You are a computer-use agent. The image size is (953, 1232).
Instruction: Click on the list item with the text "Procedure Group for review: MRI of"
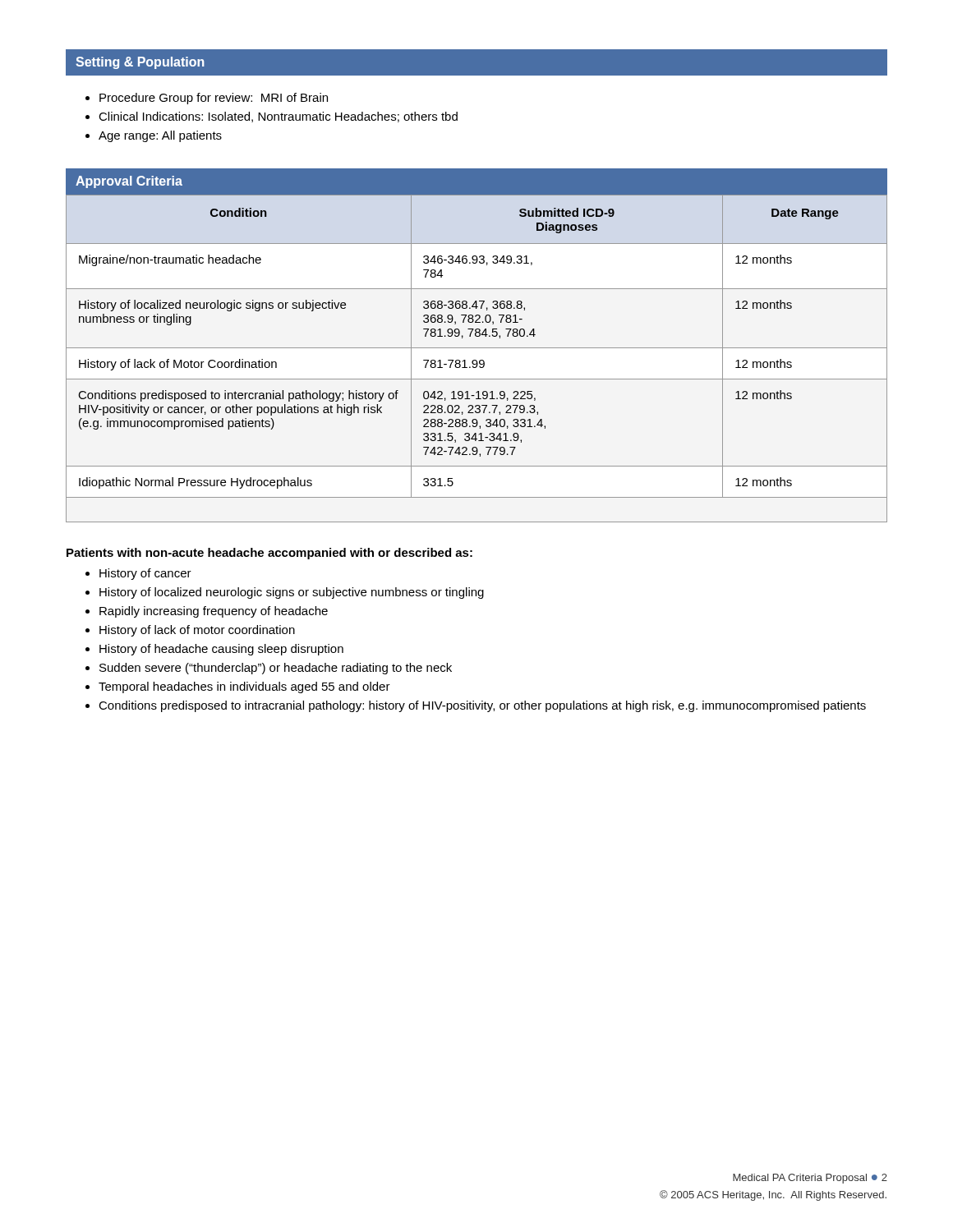click(214, 97)
